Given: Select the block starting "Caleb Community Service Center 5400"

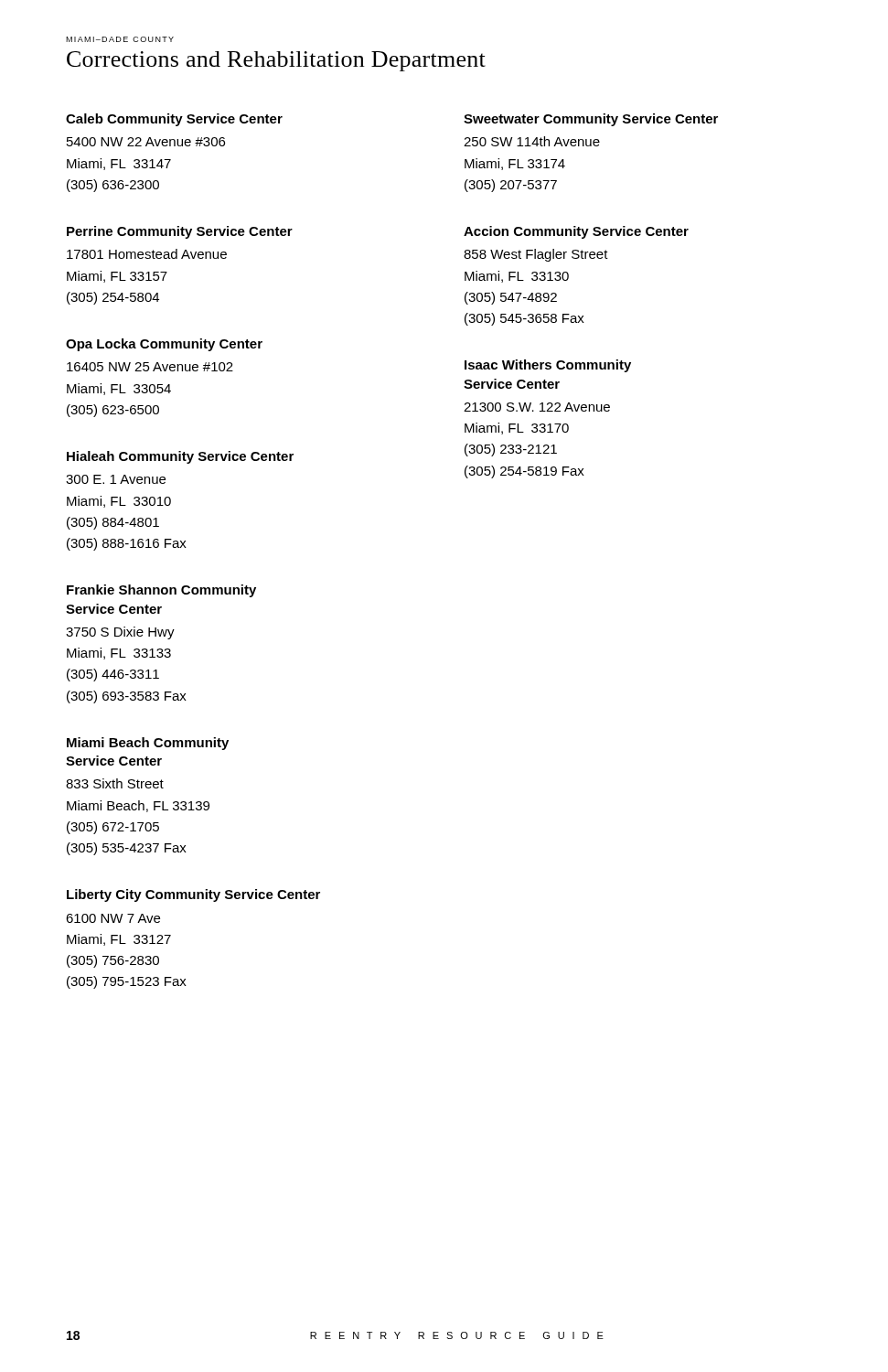Looking at the screenshot, I should (174, 120).
